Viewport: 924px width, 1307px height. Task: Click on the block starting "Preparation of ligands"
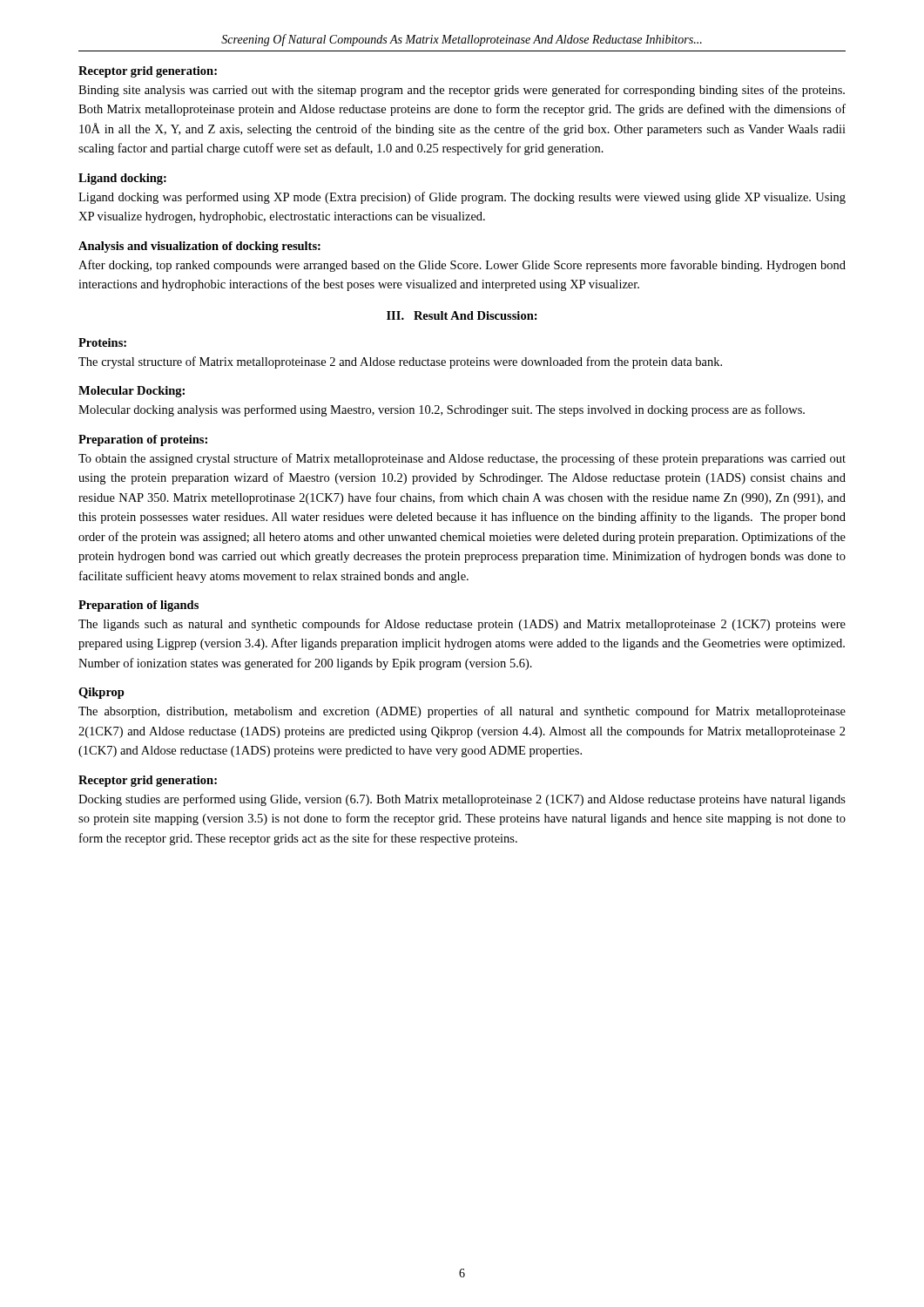(139, 605)
